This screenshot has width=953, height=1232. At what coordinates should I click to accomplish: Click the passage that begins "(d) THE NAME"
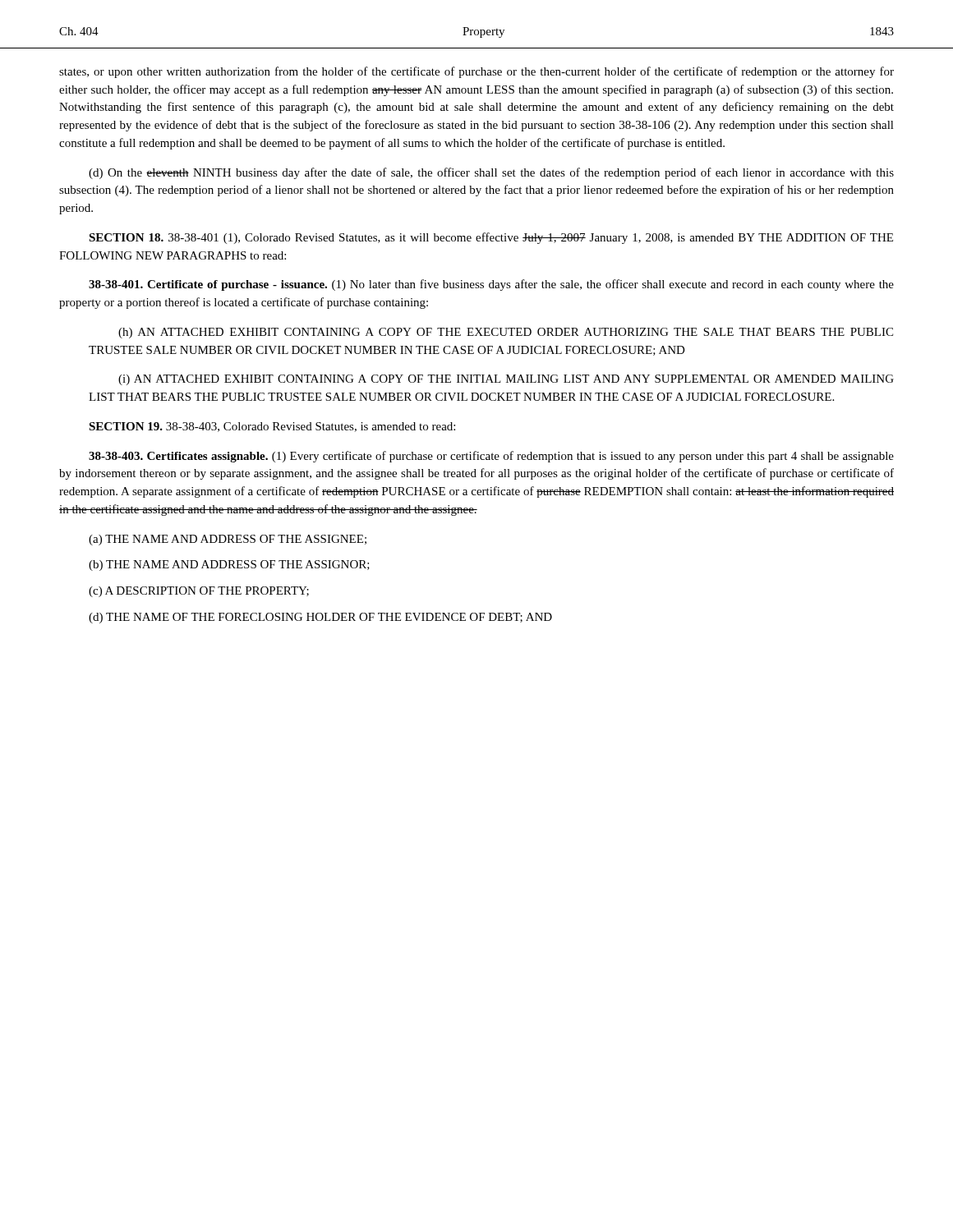(x=491, y=617)
